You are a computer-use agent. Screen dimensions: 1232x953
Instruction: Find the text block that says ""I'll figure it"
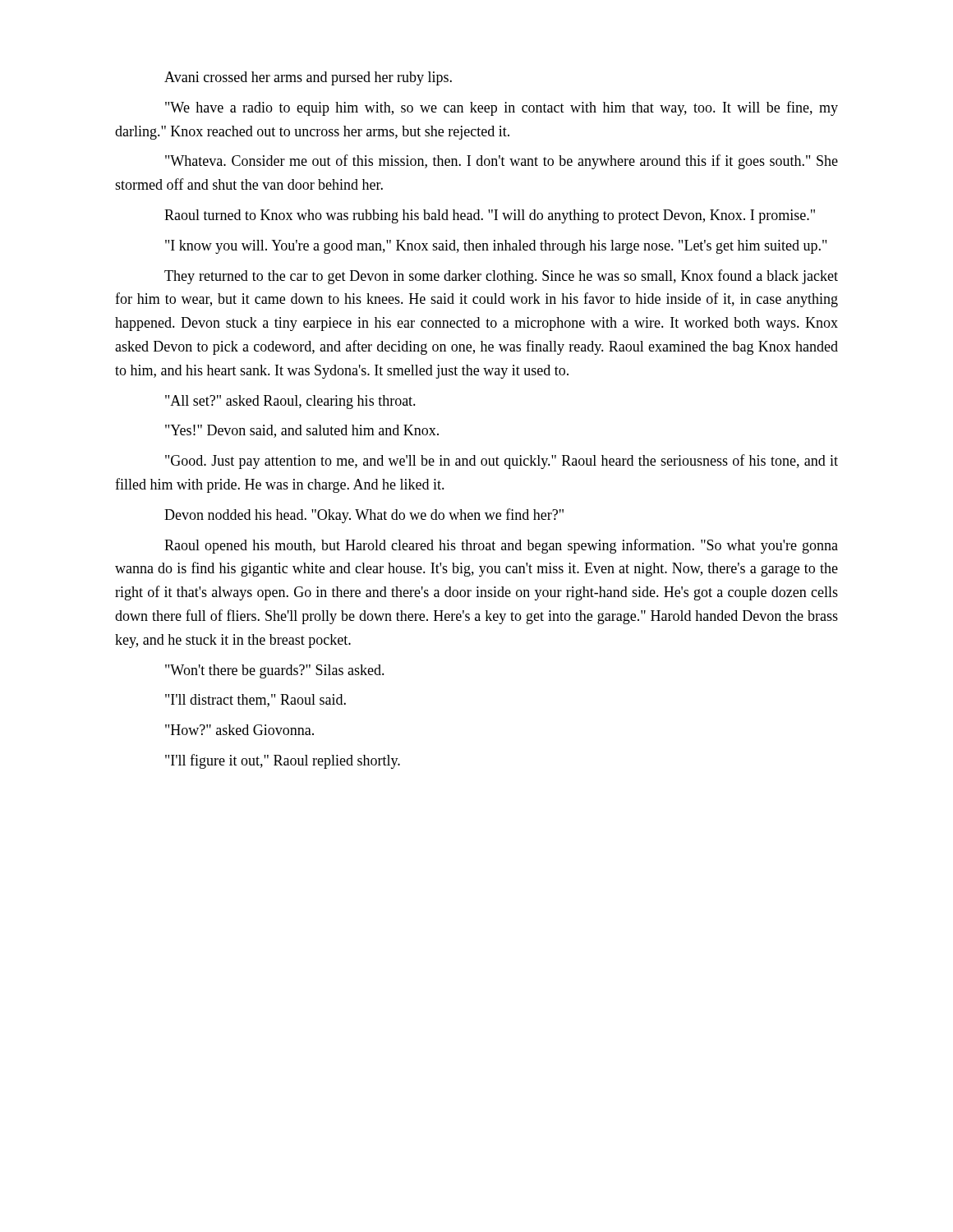point(282,760)
